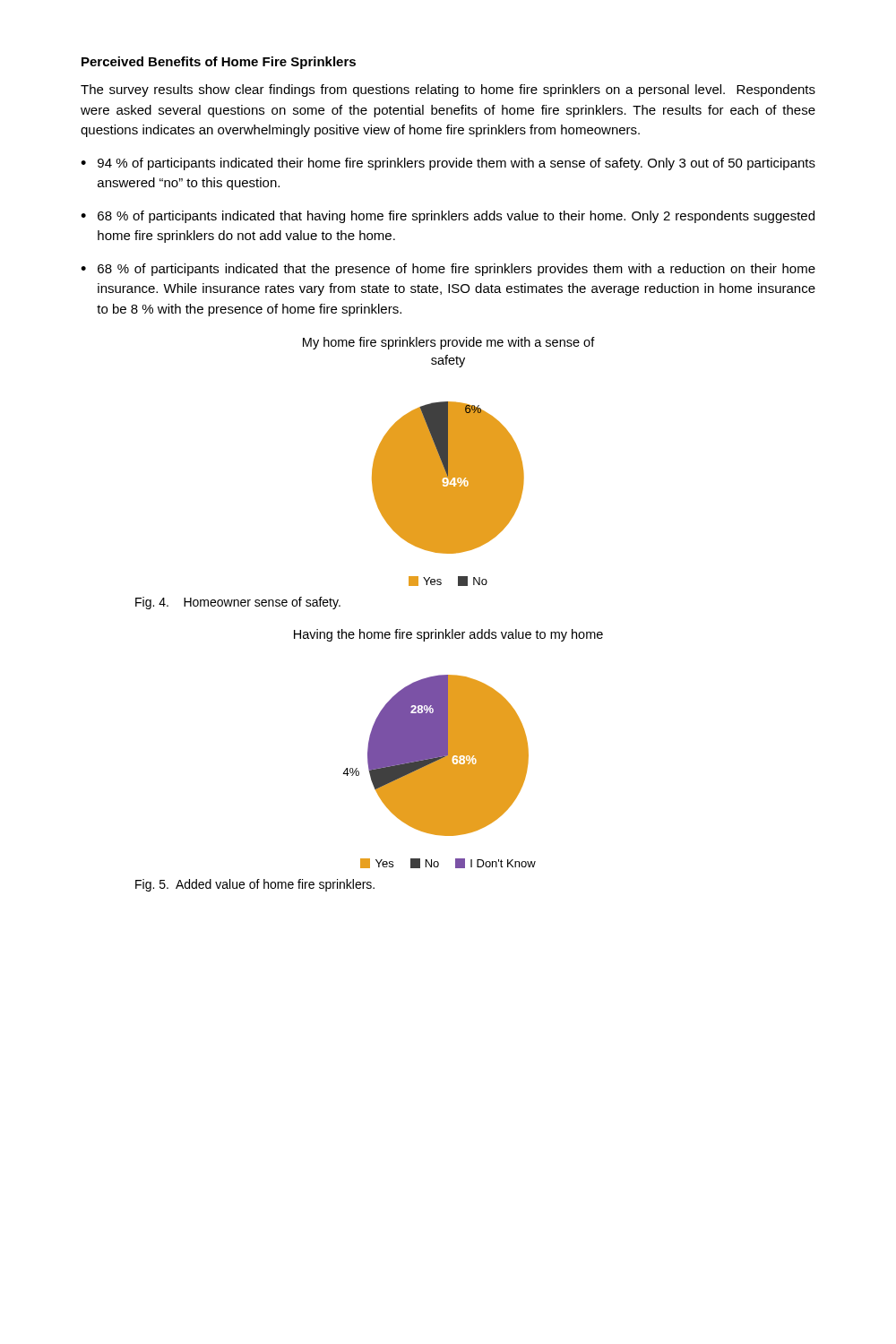Locate the caption that opens with "Fig. 5. Added value of"
Viewport: 896px width, 1344px height.
tap(255, 884)
